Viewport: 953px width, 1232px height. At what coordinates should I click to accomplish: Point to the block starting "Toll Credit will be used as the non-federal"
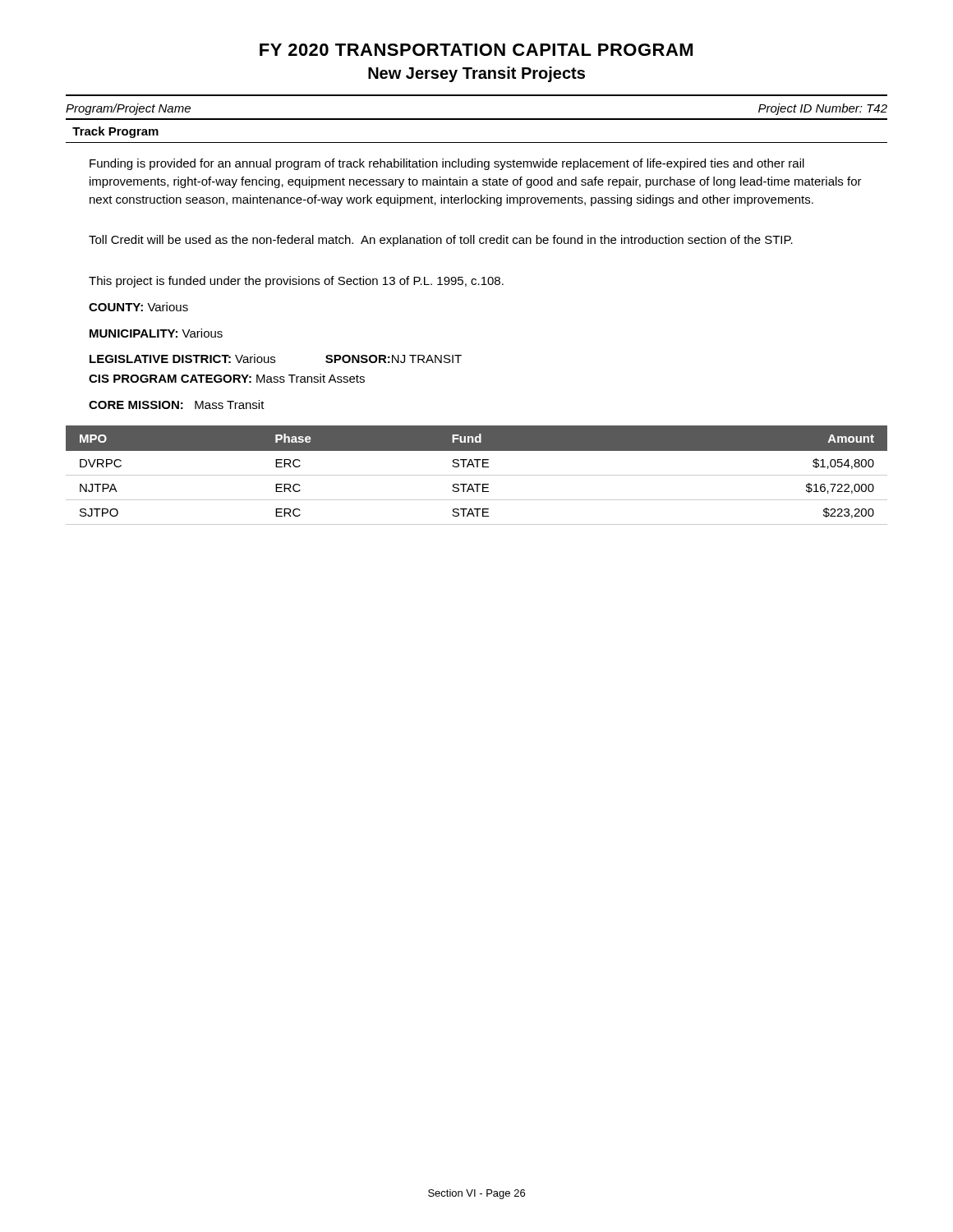(476, 240)
